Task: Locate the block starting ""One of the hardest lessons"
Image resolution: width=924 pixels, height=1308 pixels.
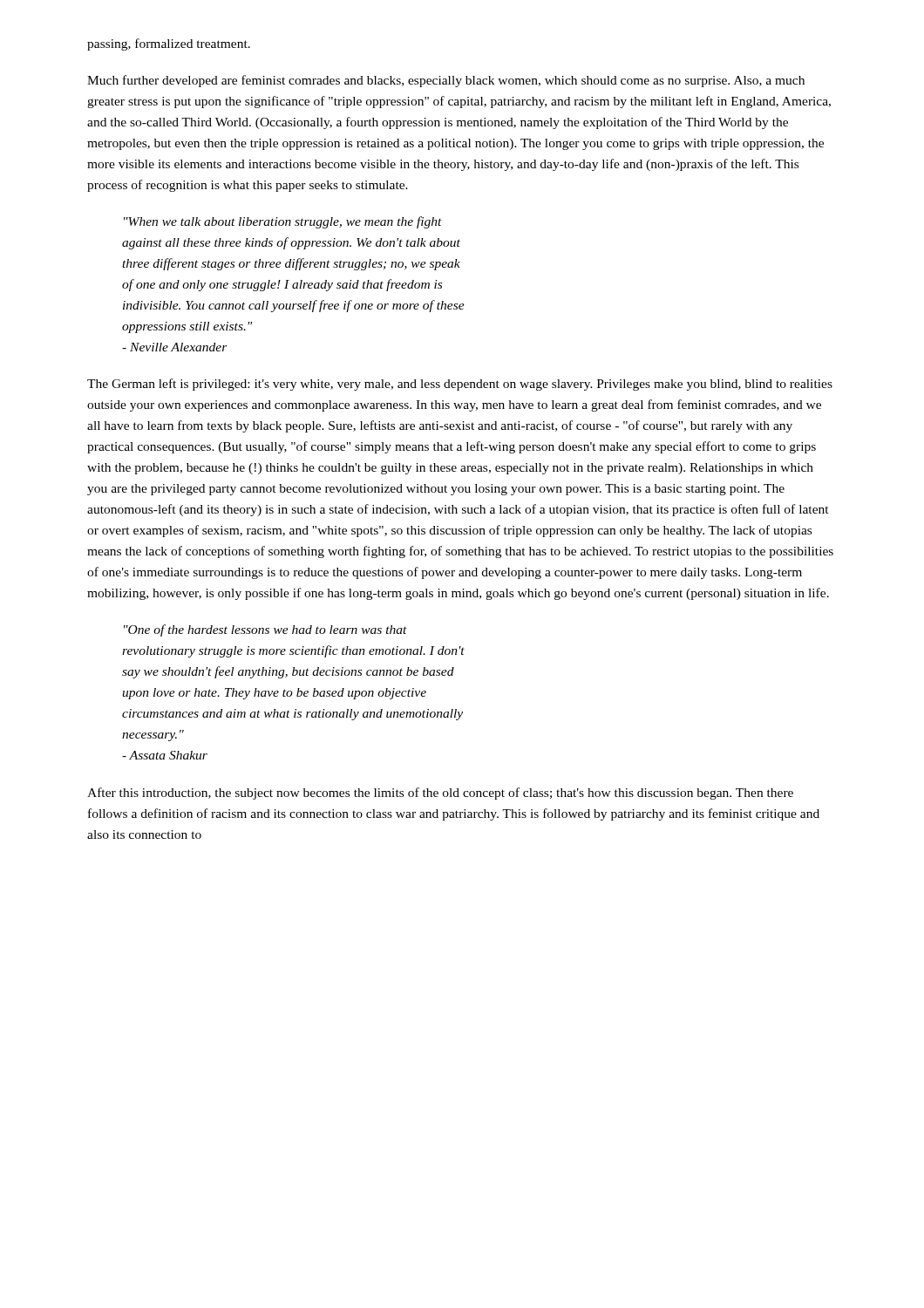Action: (x=265, y=630)
